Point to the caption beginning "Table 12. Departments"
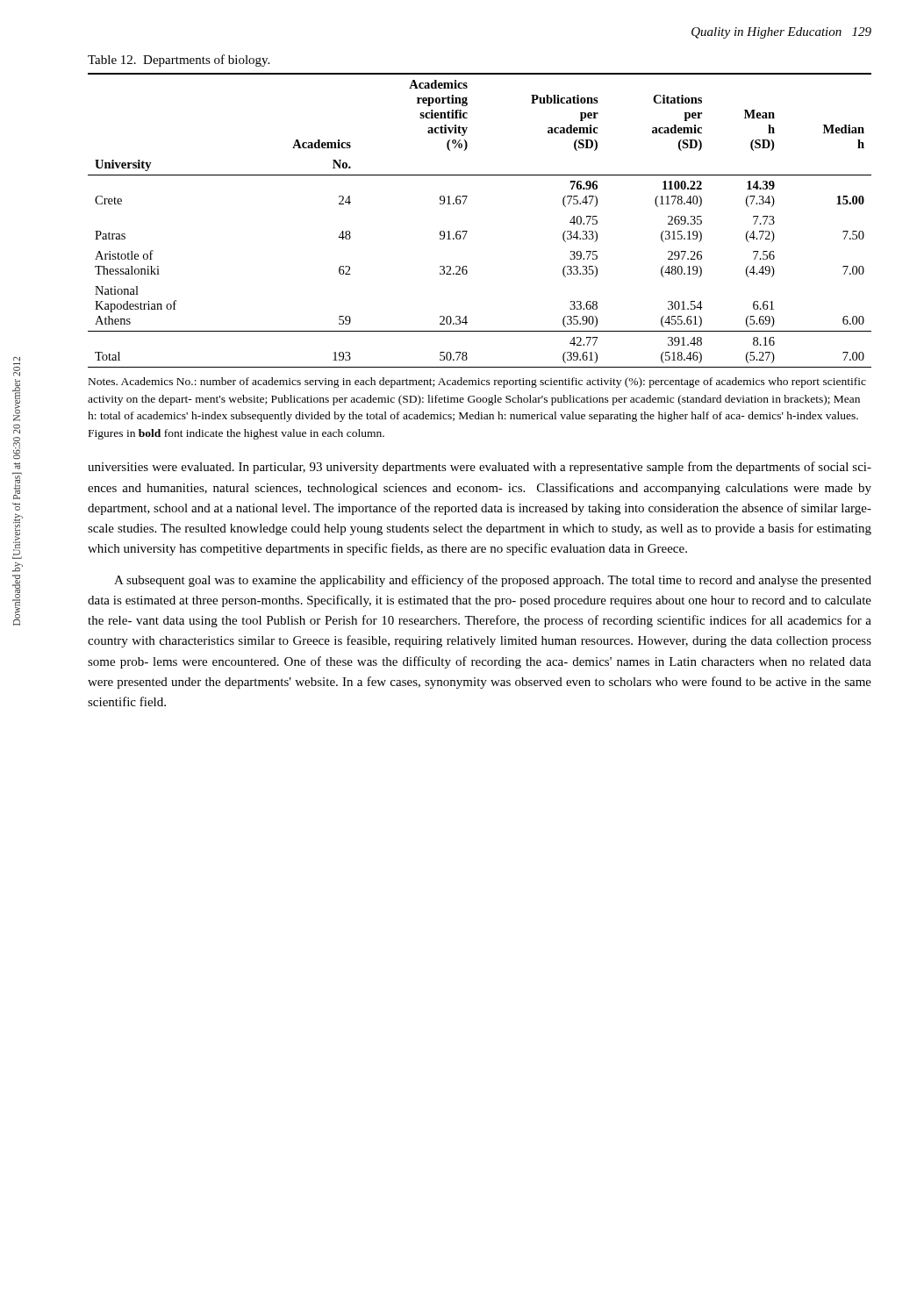Viewport: 924px width, 1316px height. [179, 60]
